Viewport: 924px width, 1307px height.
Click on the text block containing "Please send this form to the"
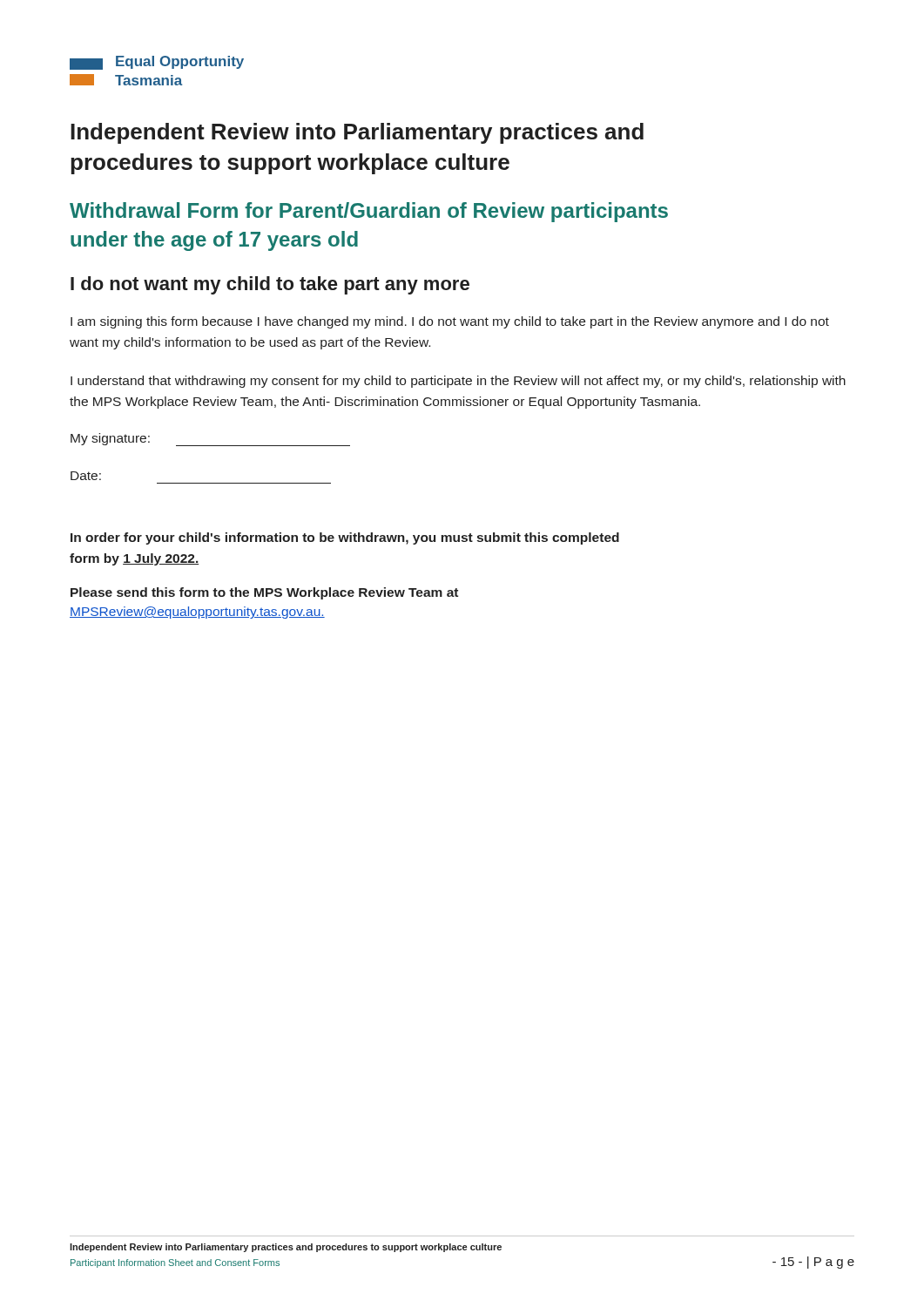(x=264, y=592)
